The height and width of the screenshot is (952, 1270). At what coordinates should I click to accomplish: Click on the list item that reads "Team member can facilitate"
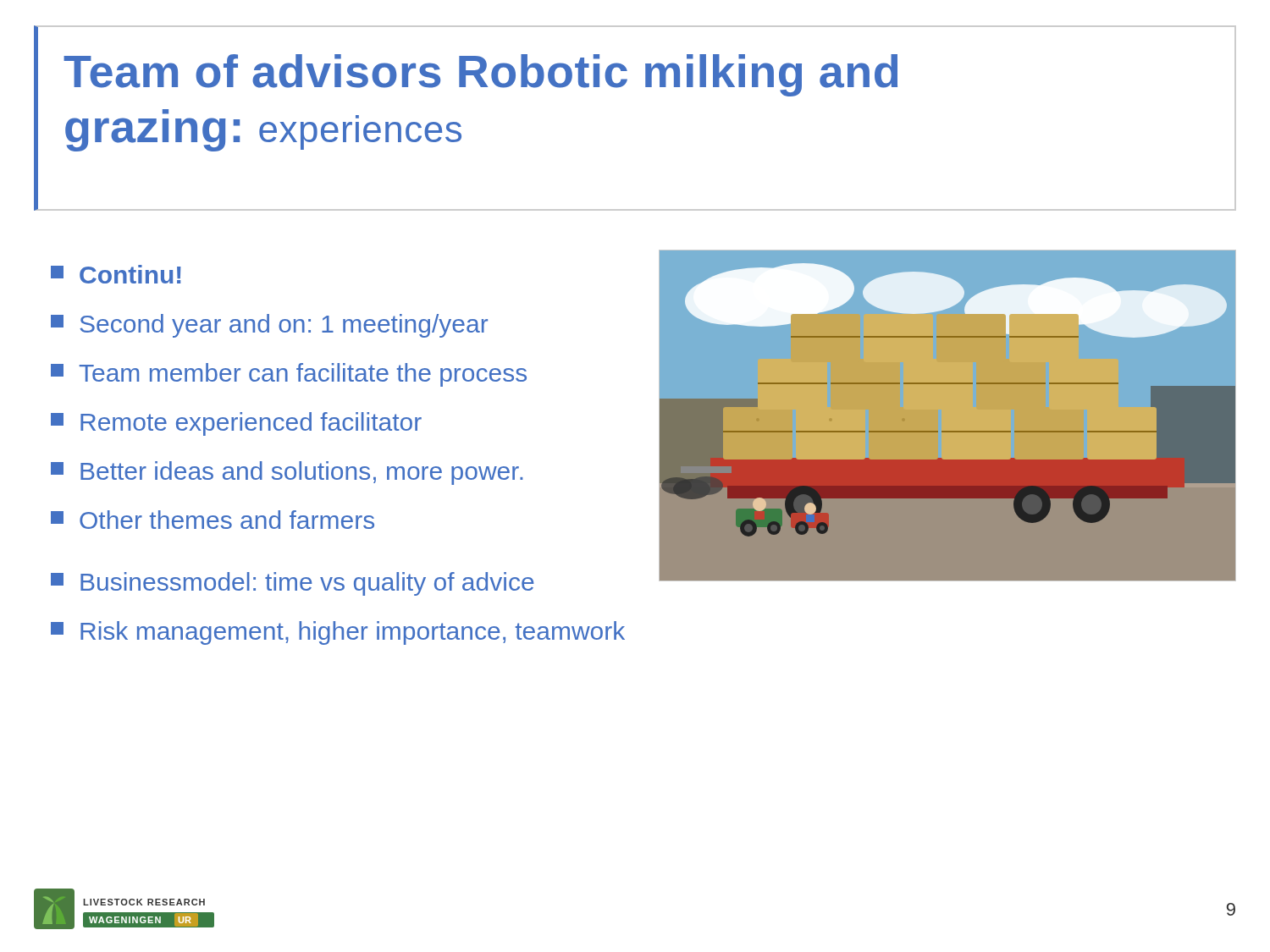[289, 373]
